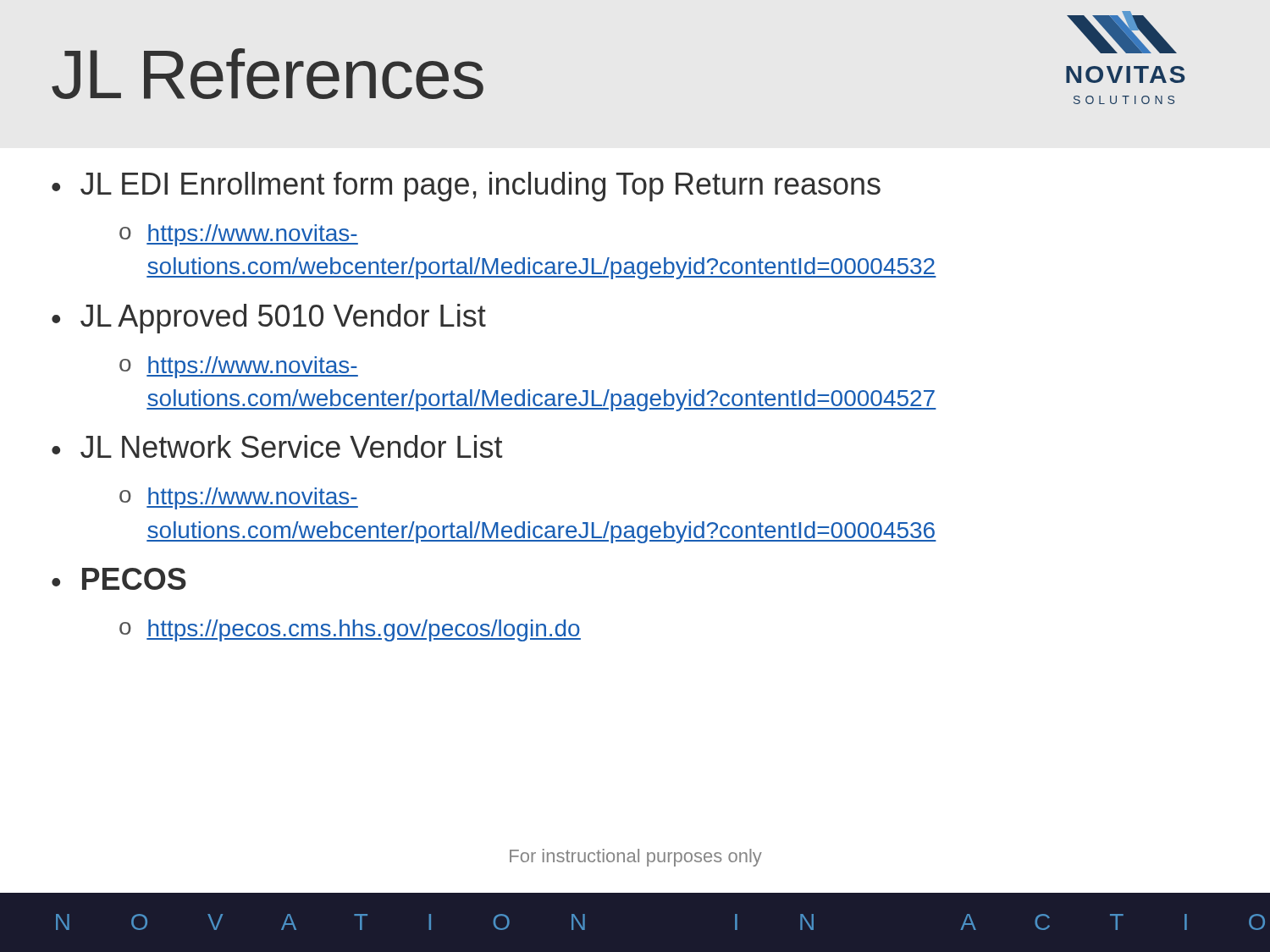Locate the list item with the text "• JL Network Service Vendor"
Image resolution: width=1270 pixels, height=952 pixels.
(277, 446)
